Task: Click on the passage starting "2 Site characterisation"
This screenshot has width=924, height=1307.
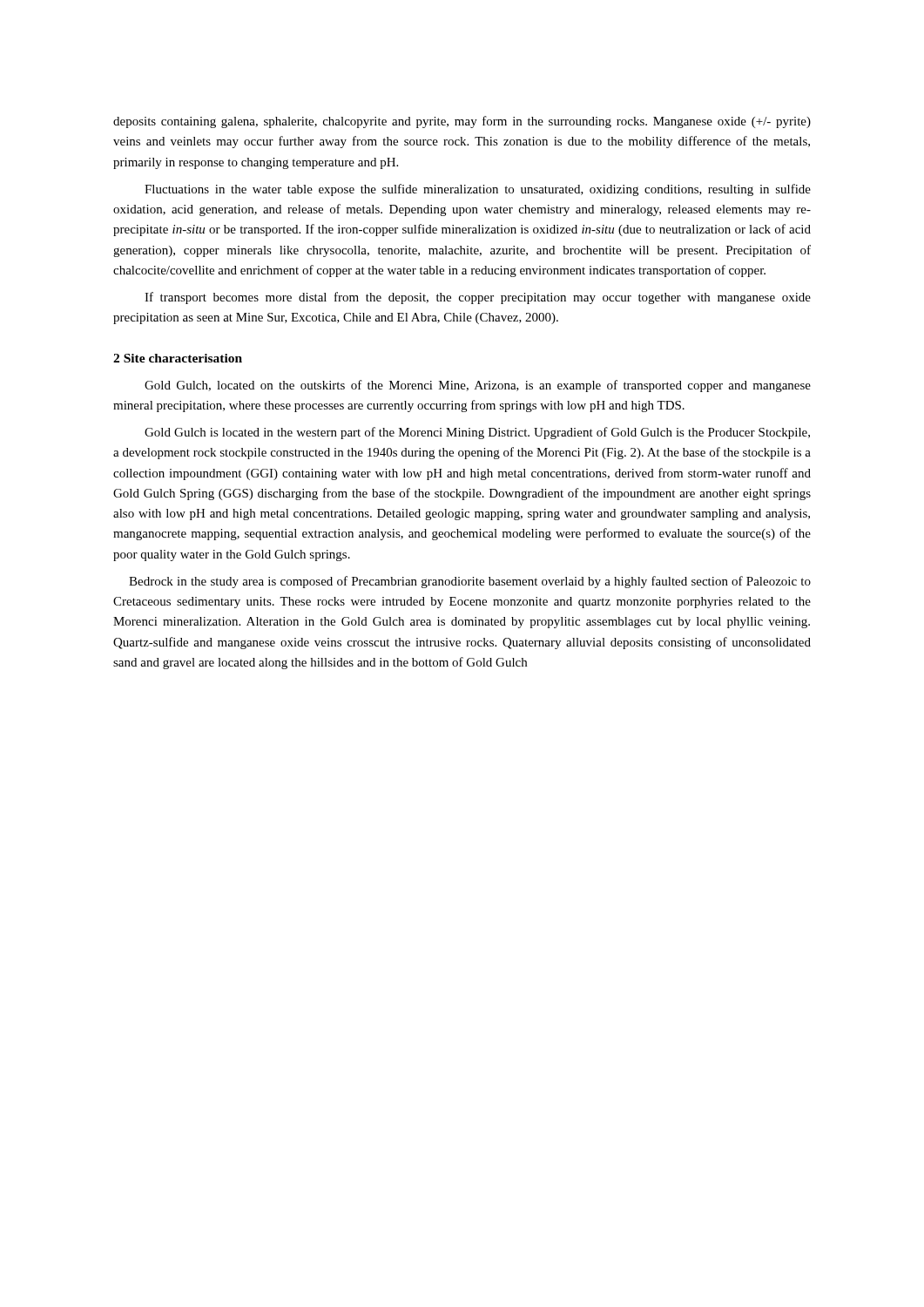Action: click(178, 358)
